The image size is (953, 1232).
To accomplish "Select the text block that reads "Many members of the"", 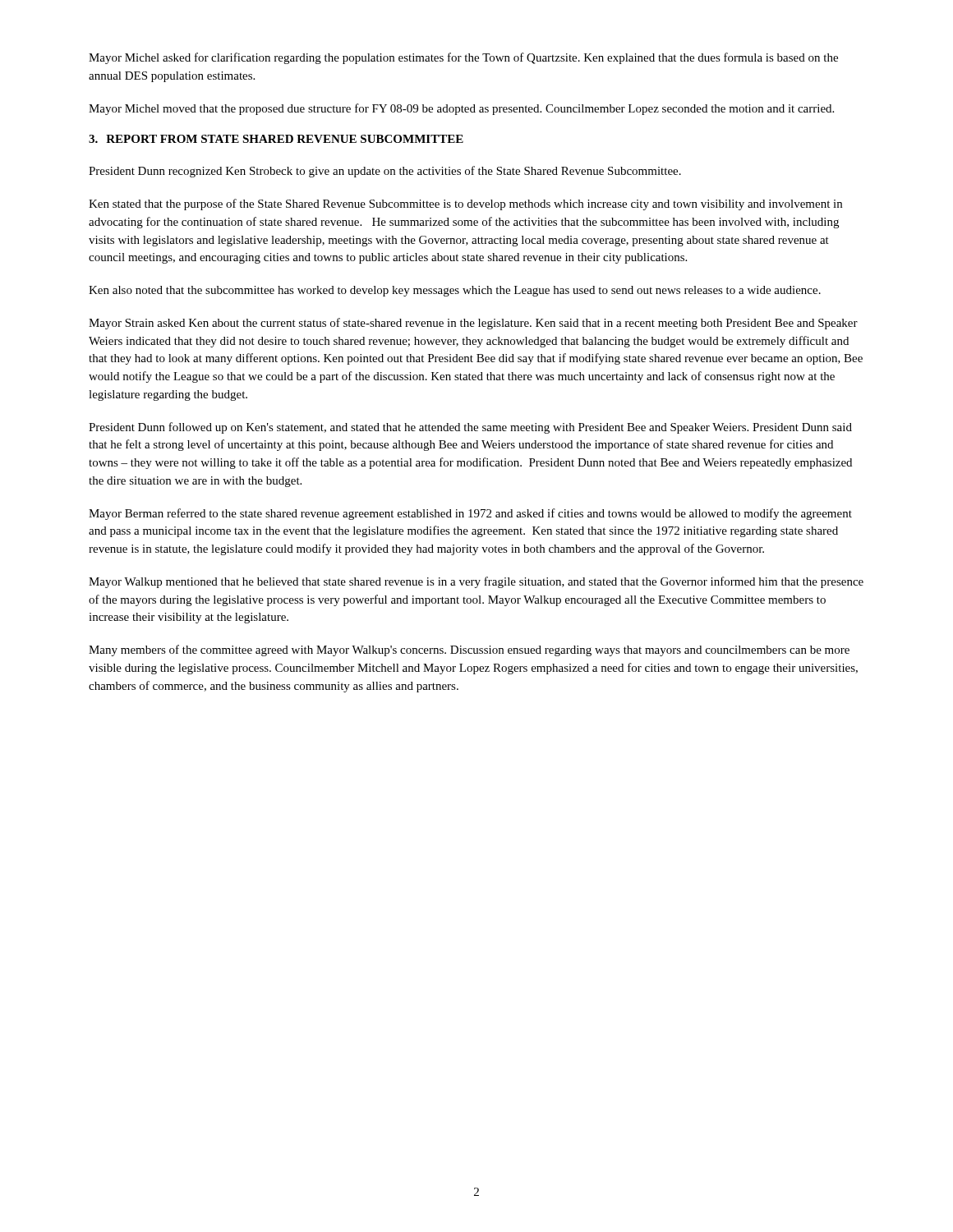I will point(474,668).
